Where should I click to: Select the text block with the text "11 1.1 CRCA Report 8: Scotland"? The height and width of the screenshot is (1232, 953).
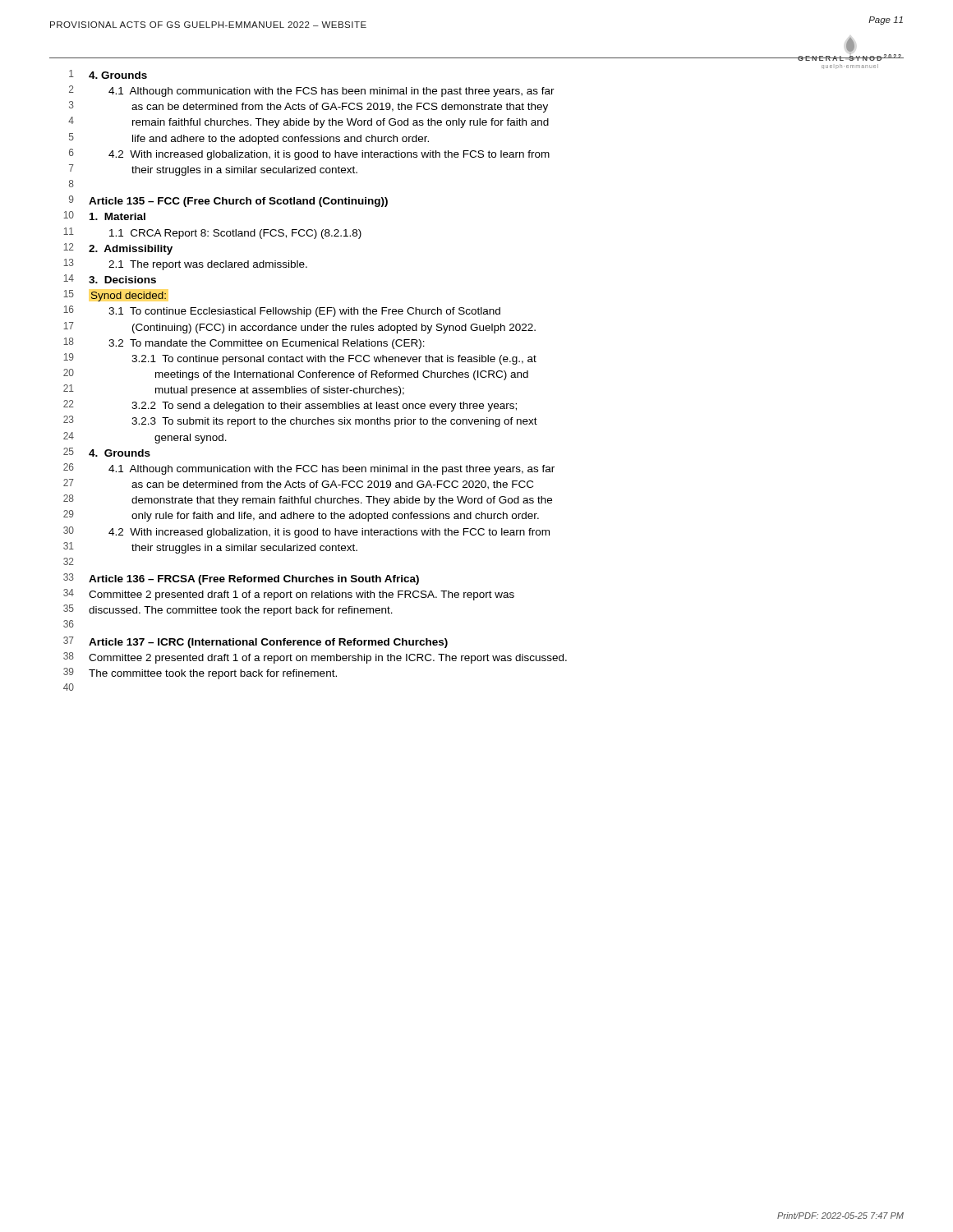(x=212, y=233)
